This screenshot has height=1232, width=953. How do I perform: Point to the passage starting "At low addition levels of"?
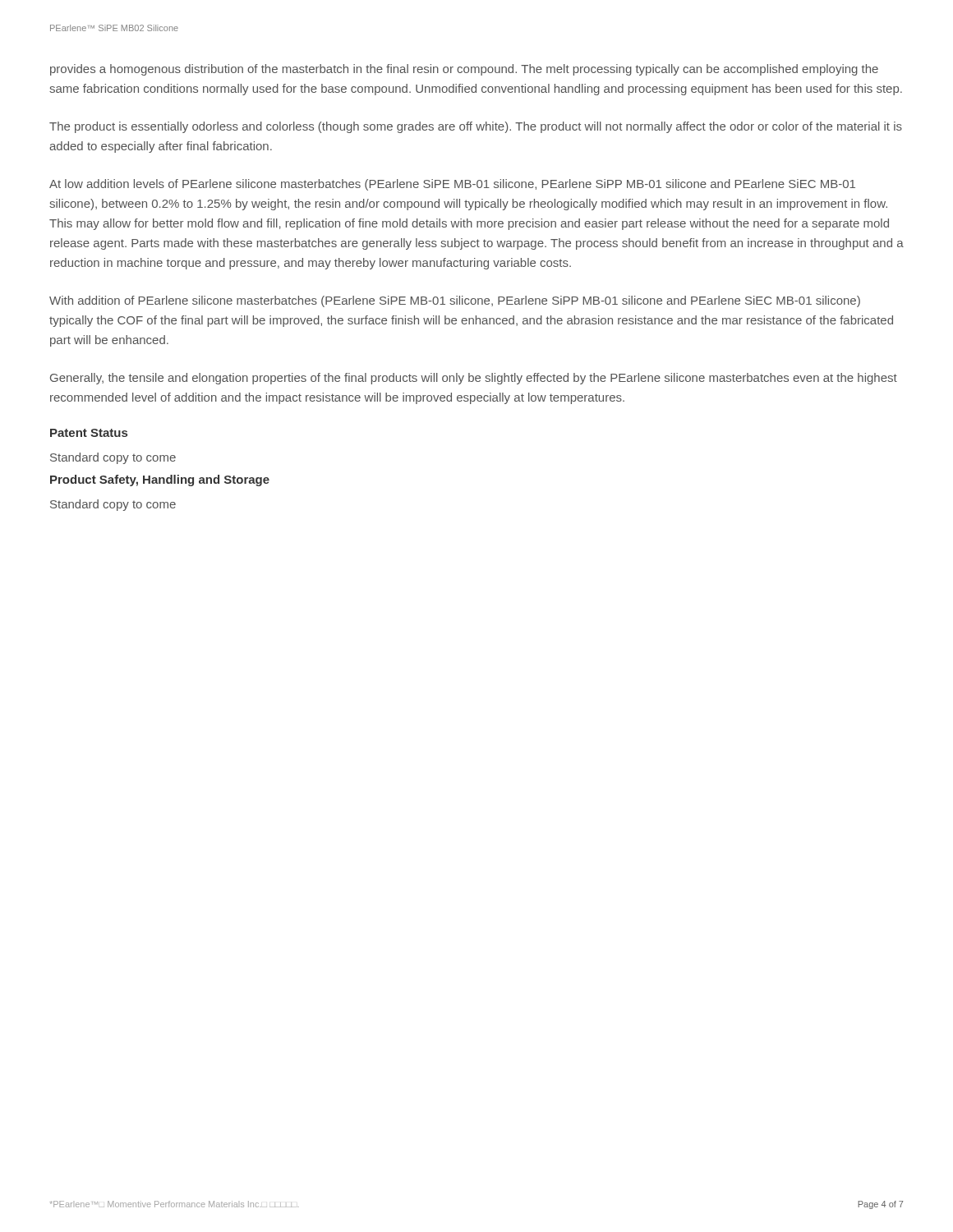476,223
